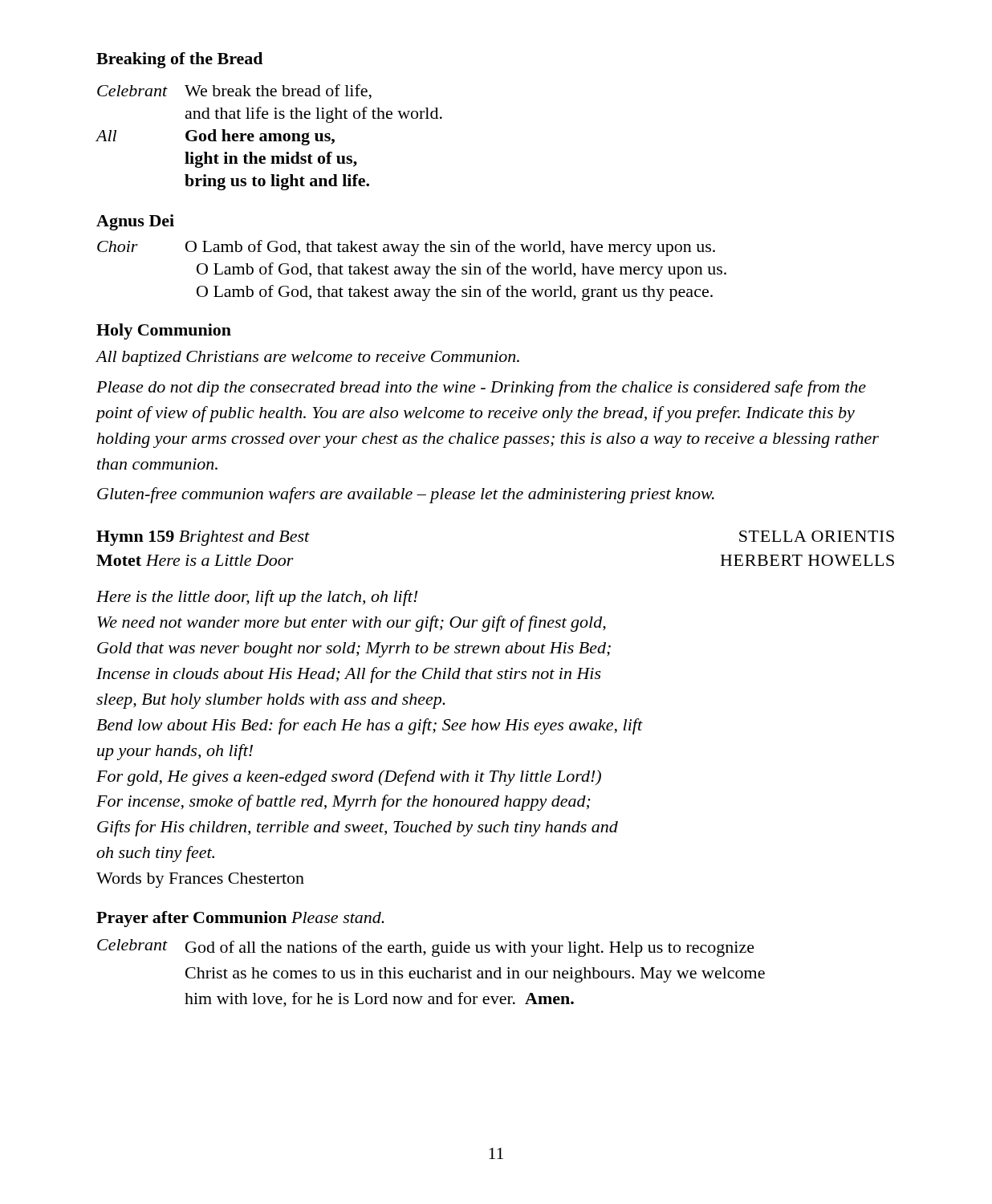Select the block starting "Celebrant We break the bread of life, and"

[x=234, y=92]
